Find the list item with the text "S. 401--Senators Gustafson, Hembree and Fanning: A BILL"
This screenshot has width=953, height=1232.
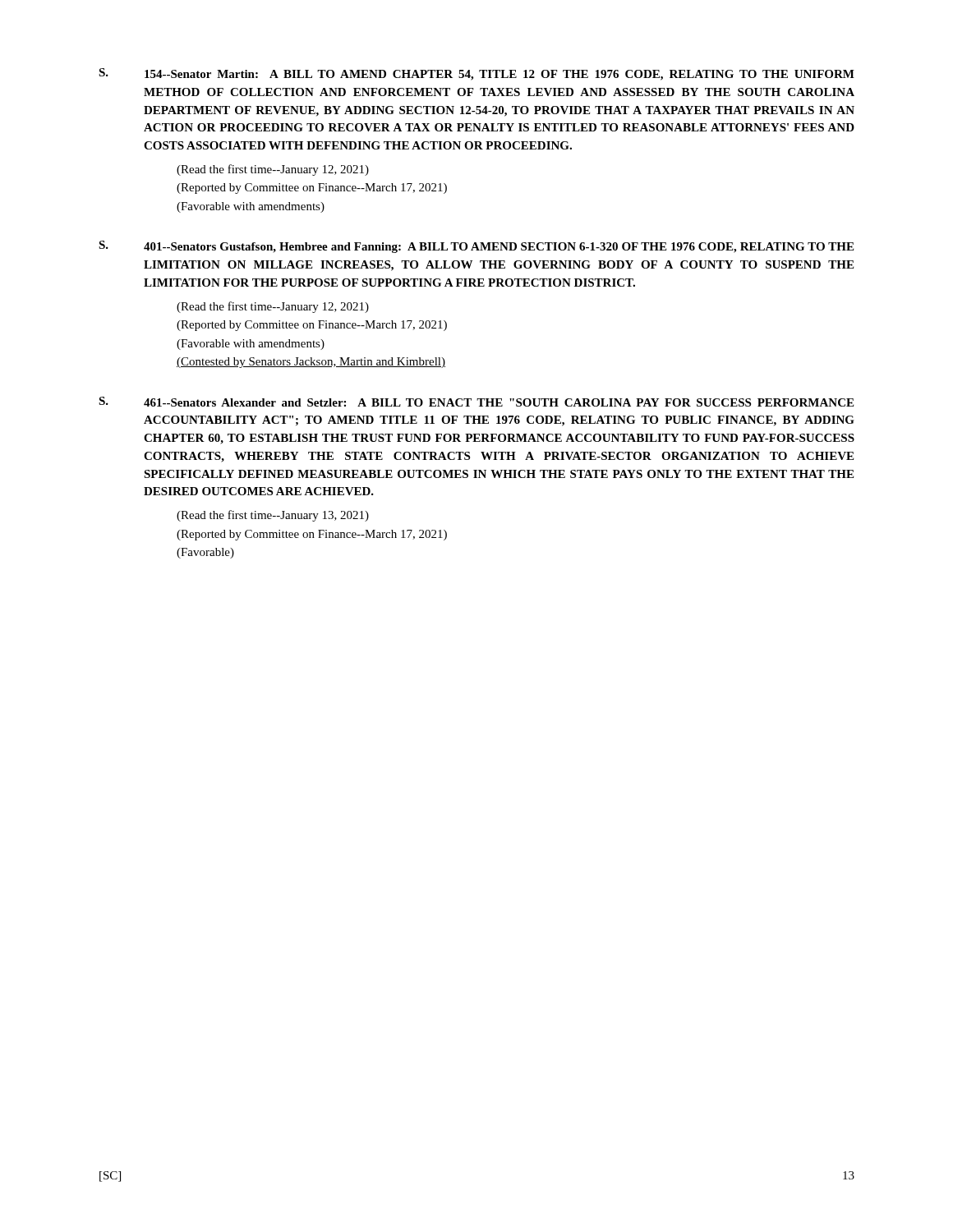point(476,247)
